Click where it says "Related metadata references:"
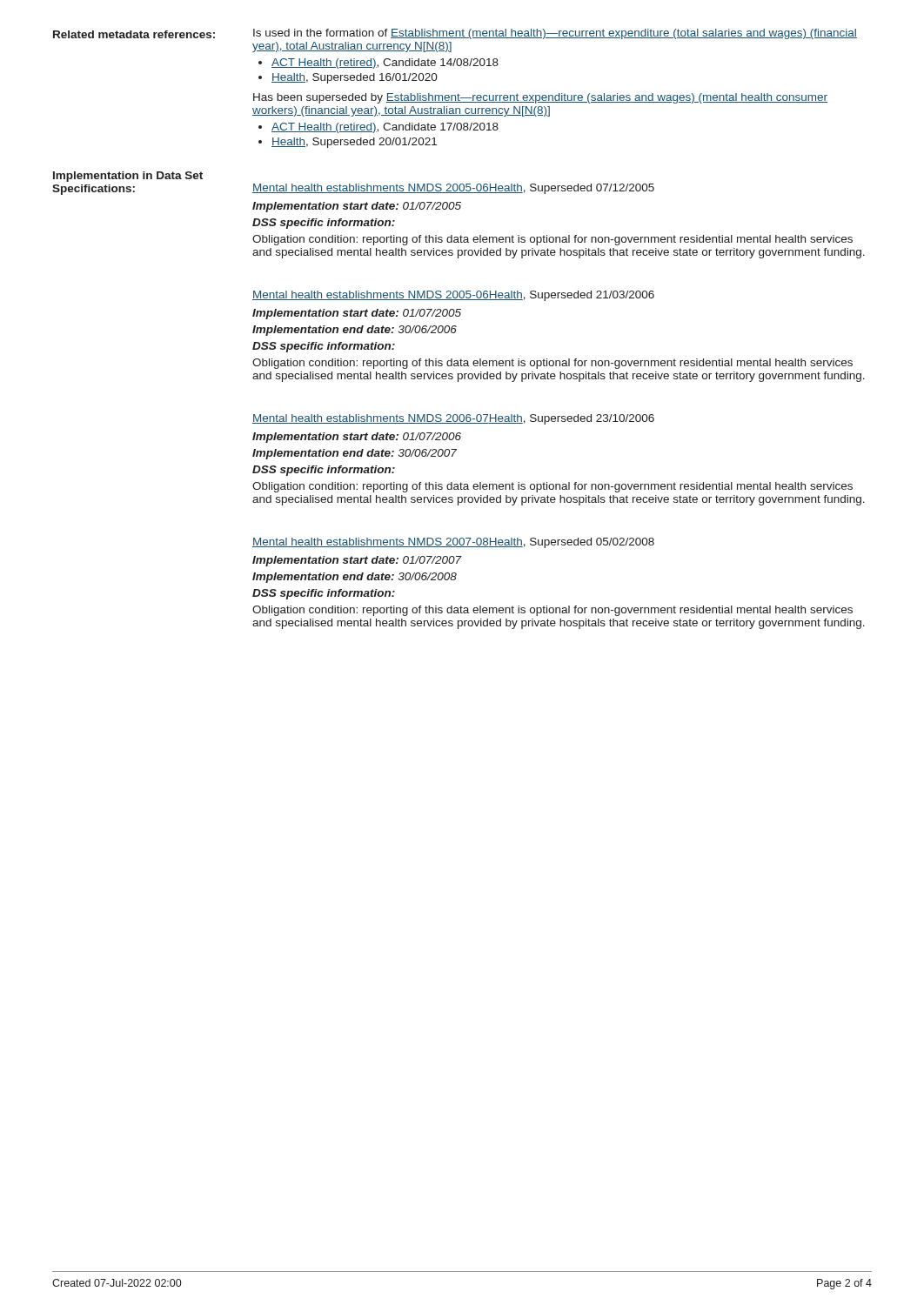 click(x=134, y=34)
